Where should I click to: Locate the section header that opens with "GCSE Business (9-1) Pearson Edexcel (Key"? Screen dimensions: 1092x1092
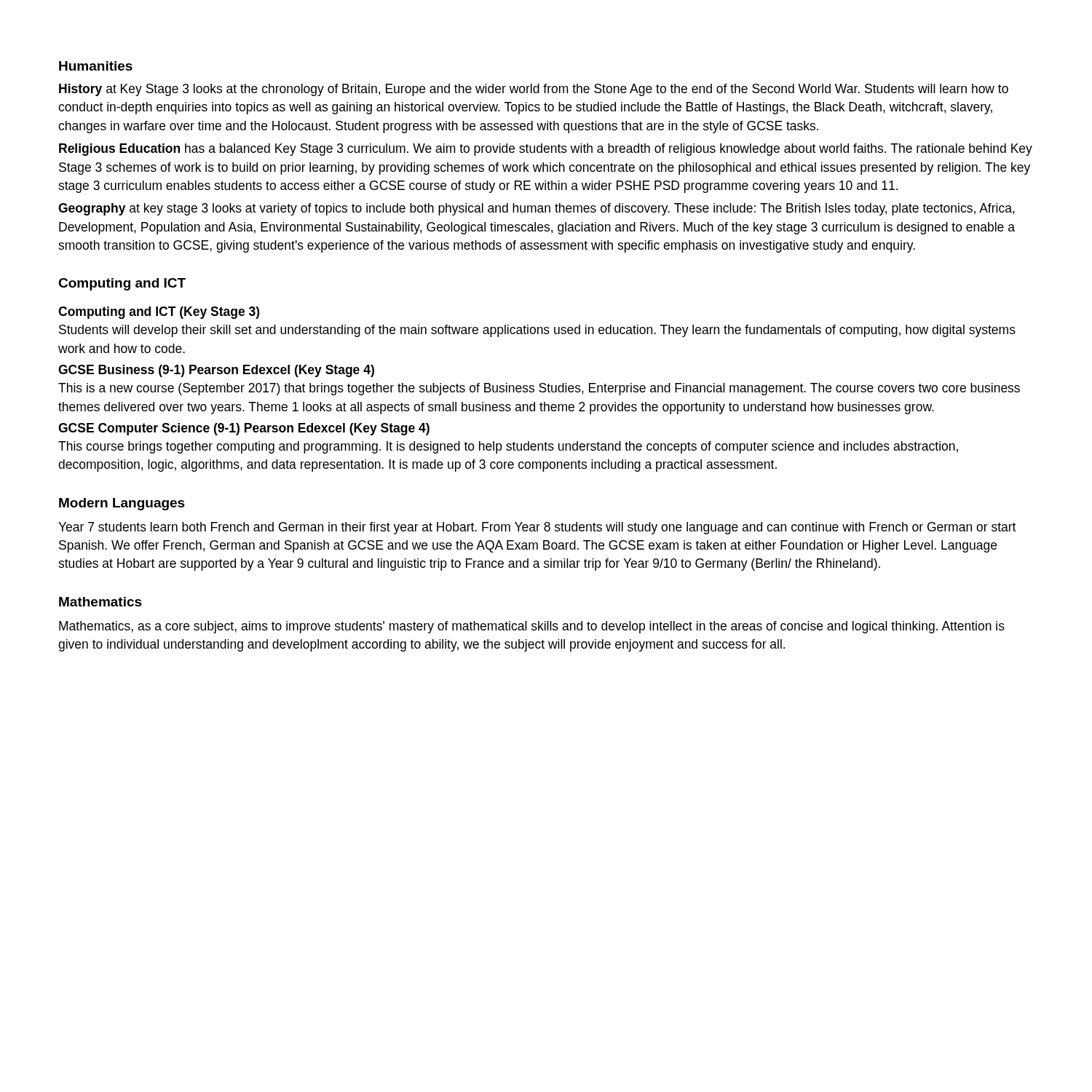216,370
